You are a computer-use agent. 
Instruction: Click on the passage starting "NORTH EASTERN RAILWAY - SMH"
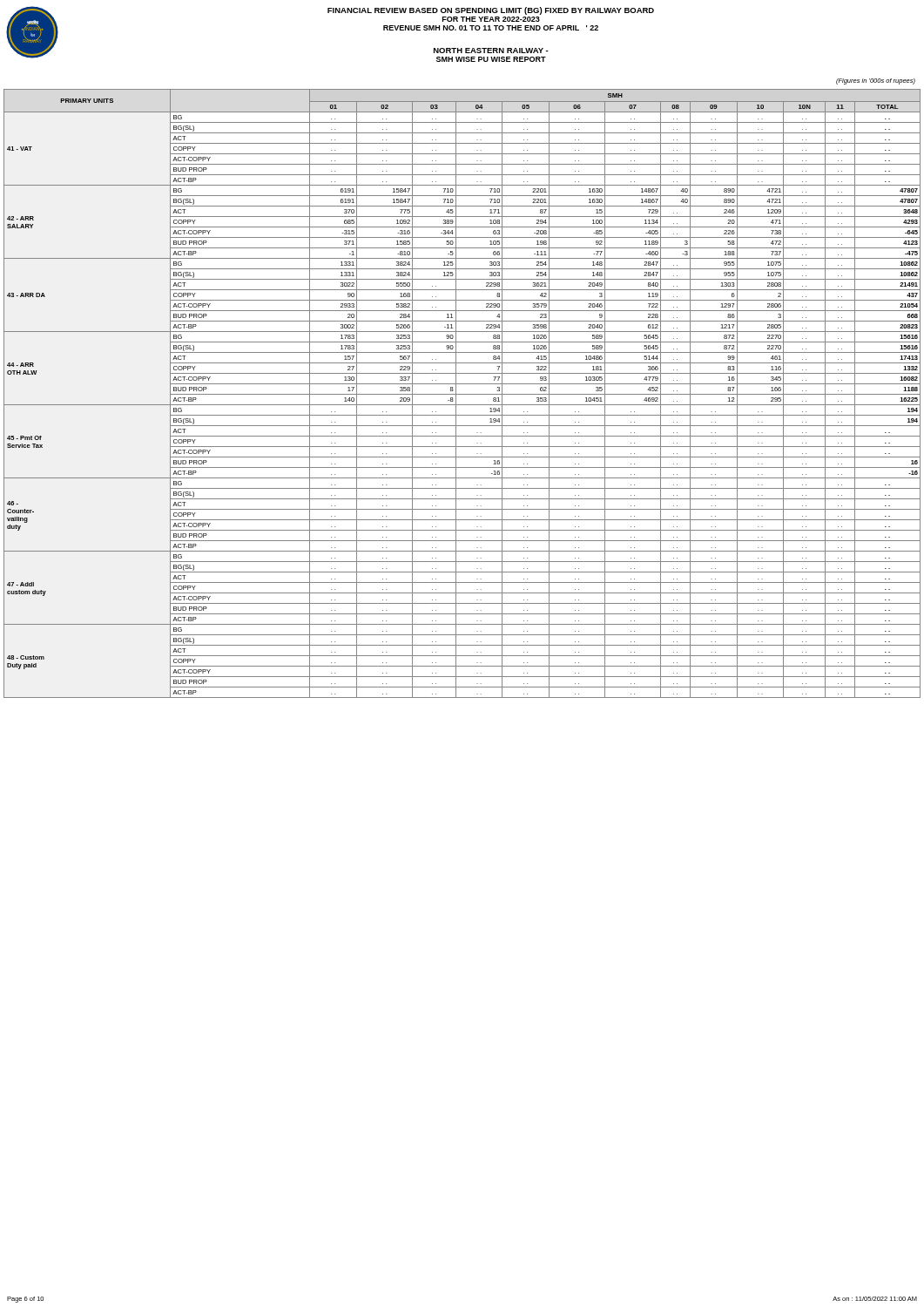(x=491, y=55)
